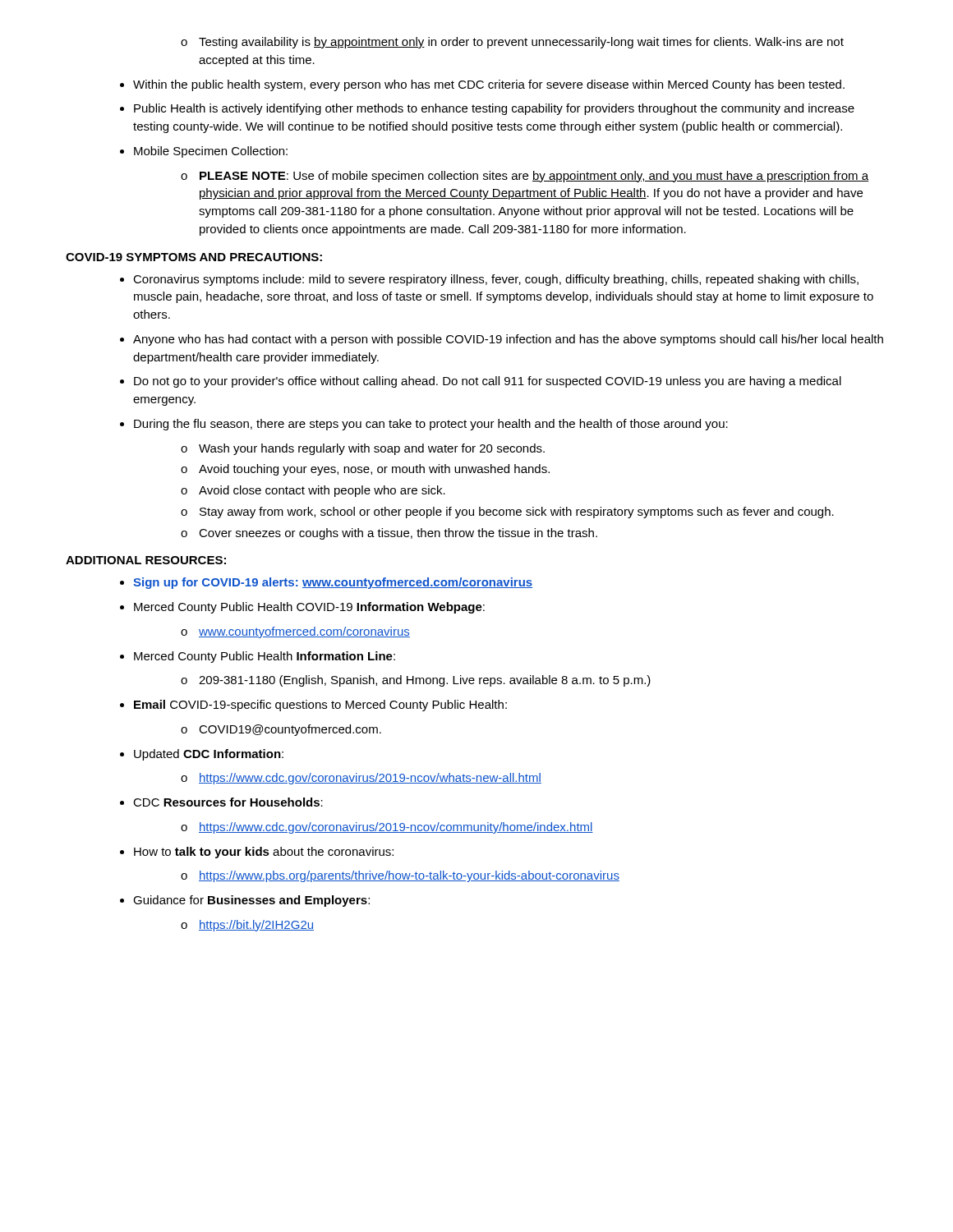The height and width of the screenshot is (1232, 953).
Task: Point to the text starting "o Testing availability"
Action: pos(534,51)
